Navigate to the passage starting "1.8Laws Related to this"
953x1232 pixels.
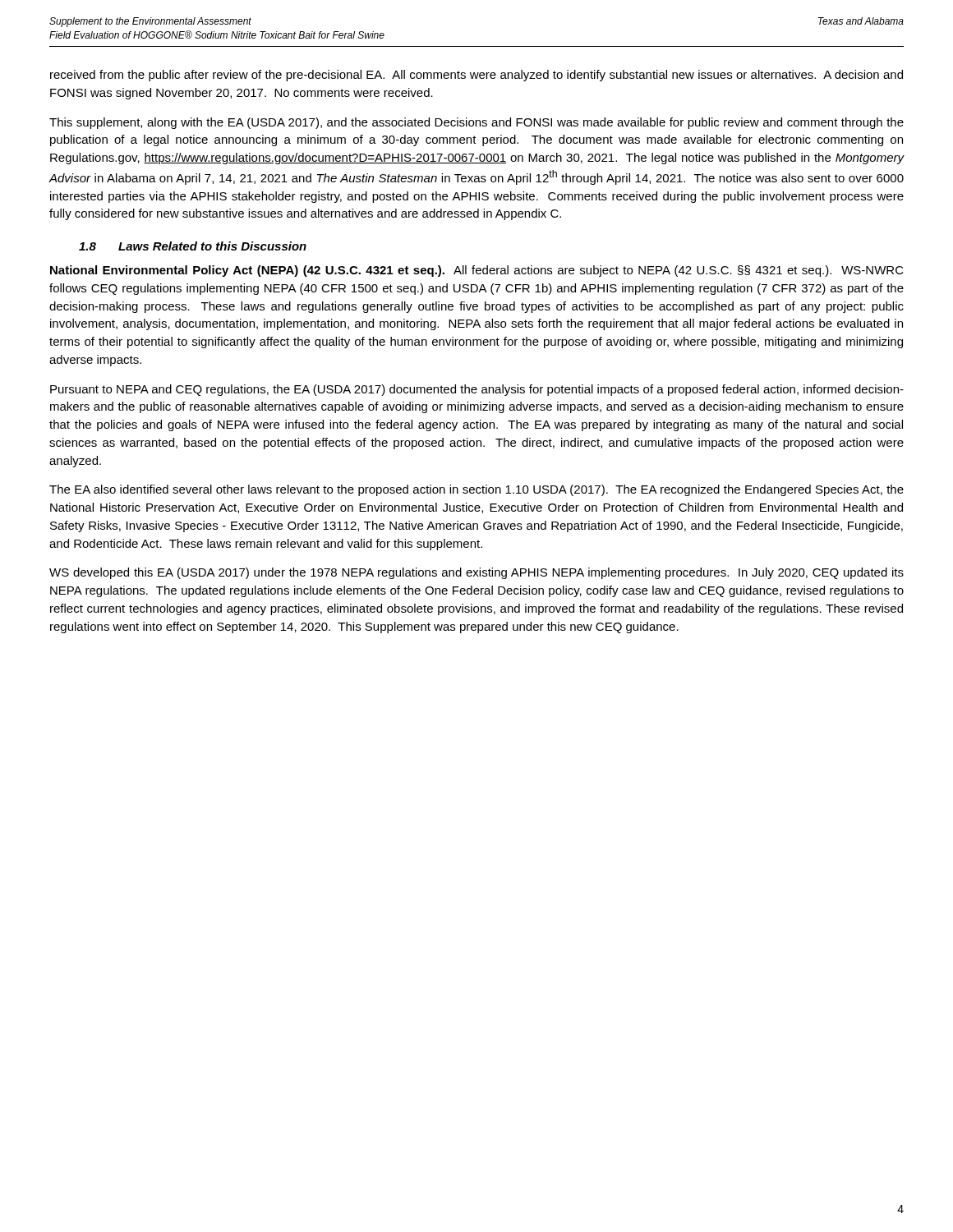[x=193, y=246]
